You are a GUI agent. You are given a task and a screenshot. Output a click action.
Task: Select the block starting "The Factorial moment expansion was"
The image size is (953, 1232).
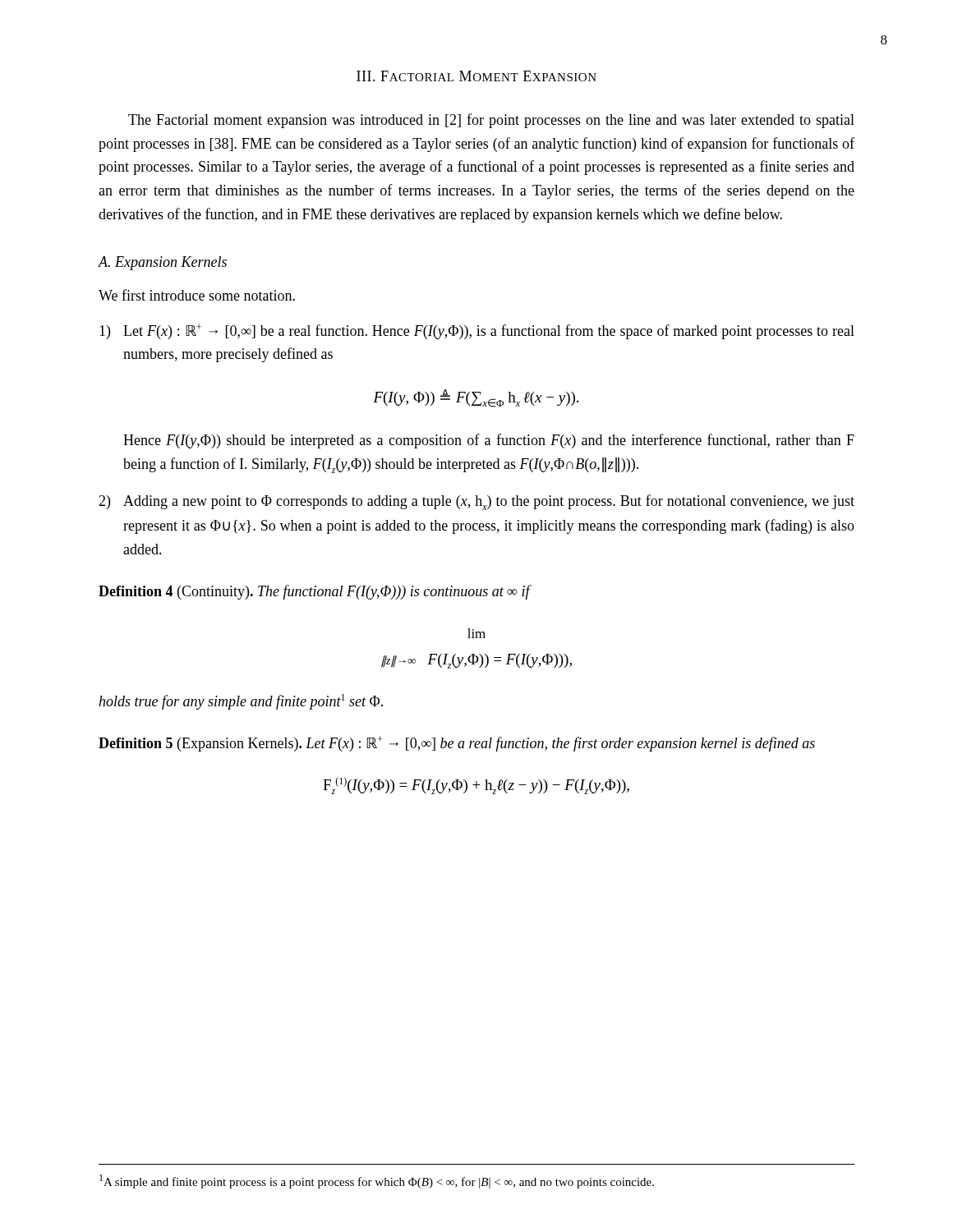pos(476,167)
